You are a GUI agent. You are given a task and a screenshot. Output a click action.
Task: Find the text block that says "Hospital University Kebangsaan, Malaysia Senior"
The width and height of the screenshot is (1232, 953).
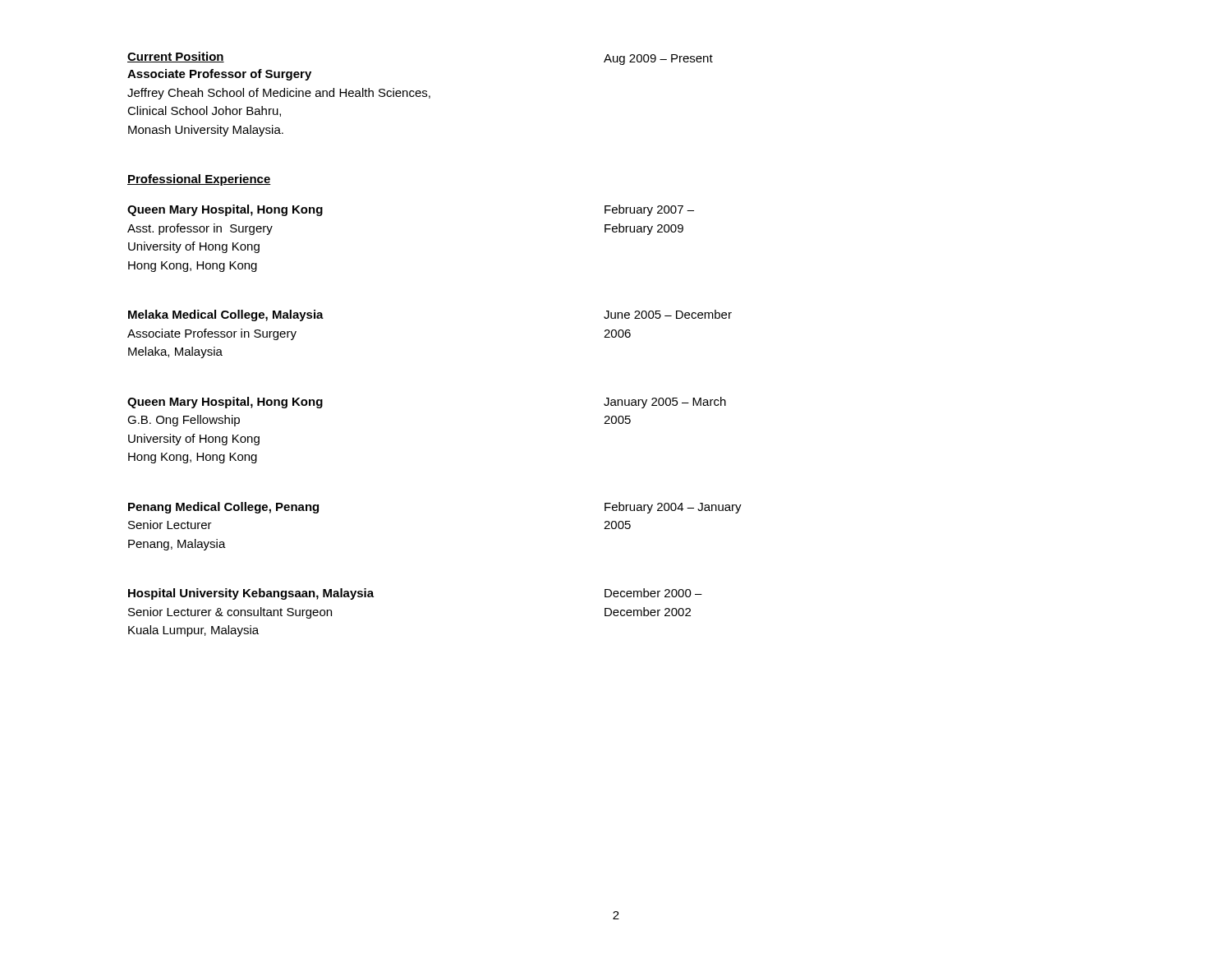pyautogui.click(x=251, y=594)
